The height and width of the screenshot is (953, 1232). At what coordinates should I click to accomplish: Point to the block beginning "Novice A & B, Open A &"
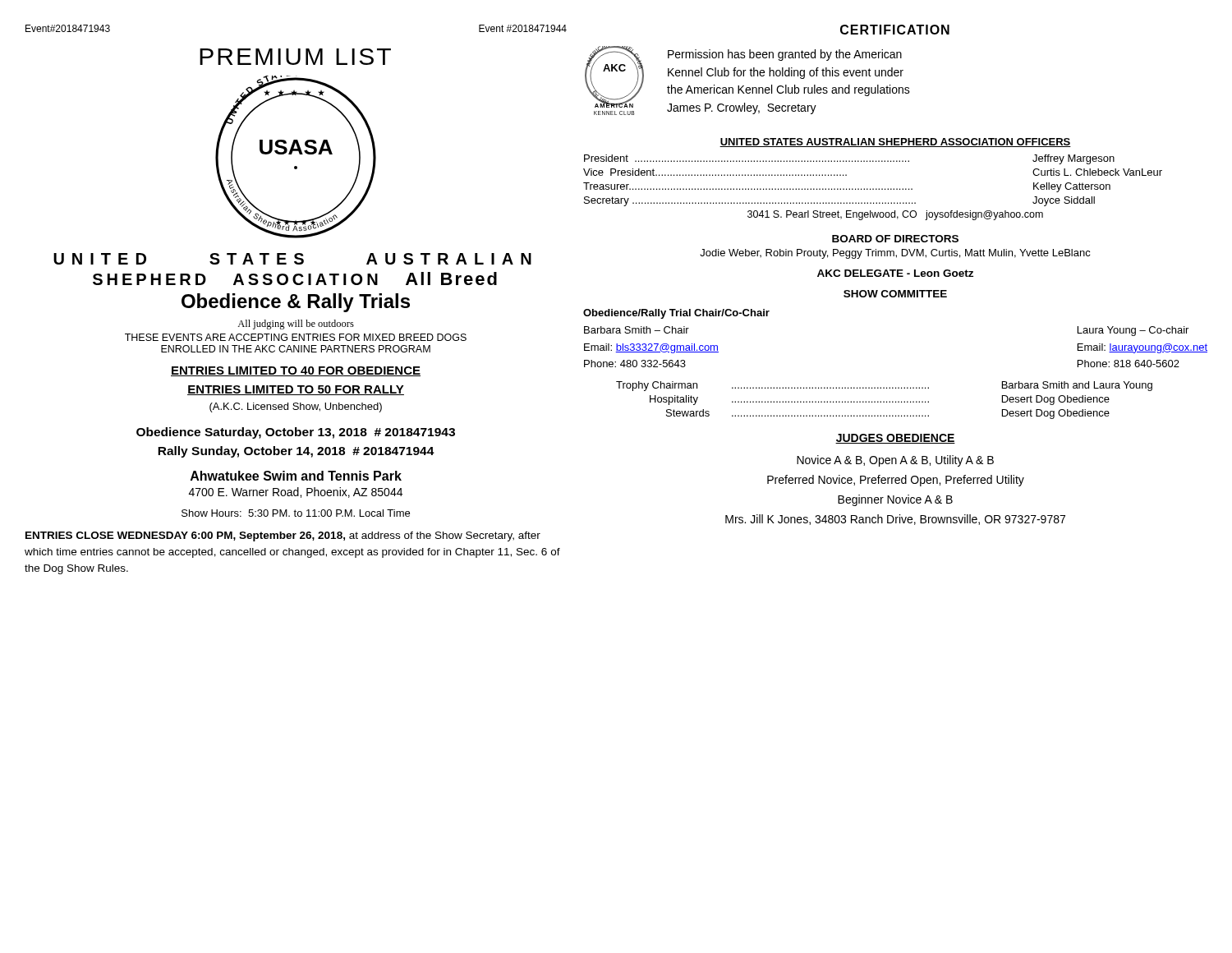895,490
